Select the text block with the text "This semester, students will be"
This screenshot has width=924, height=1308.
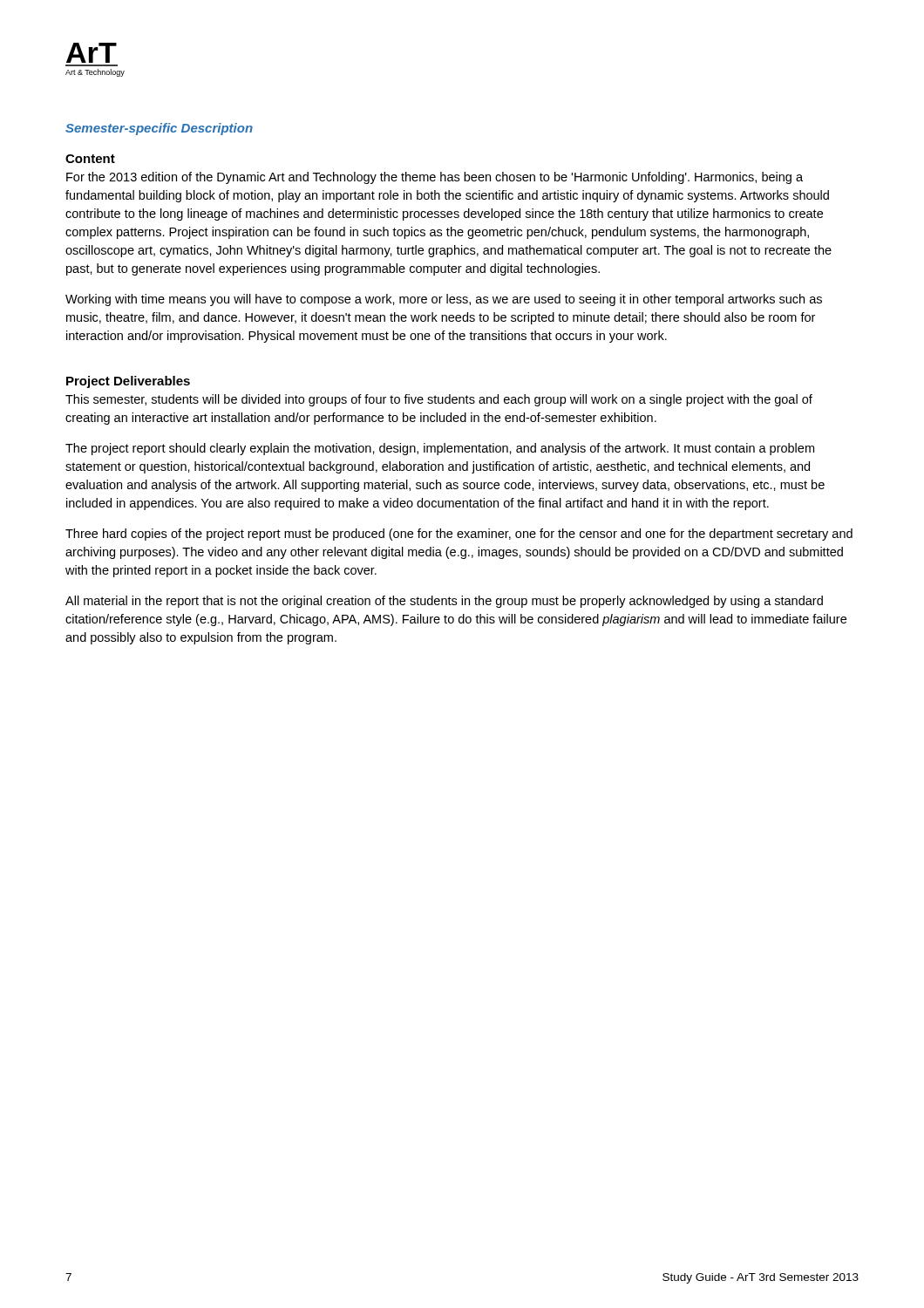439,409
